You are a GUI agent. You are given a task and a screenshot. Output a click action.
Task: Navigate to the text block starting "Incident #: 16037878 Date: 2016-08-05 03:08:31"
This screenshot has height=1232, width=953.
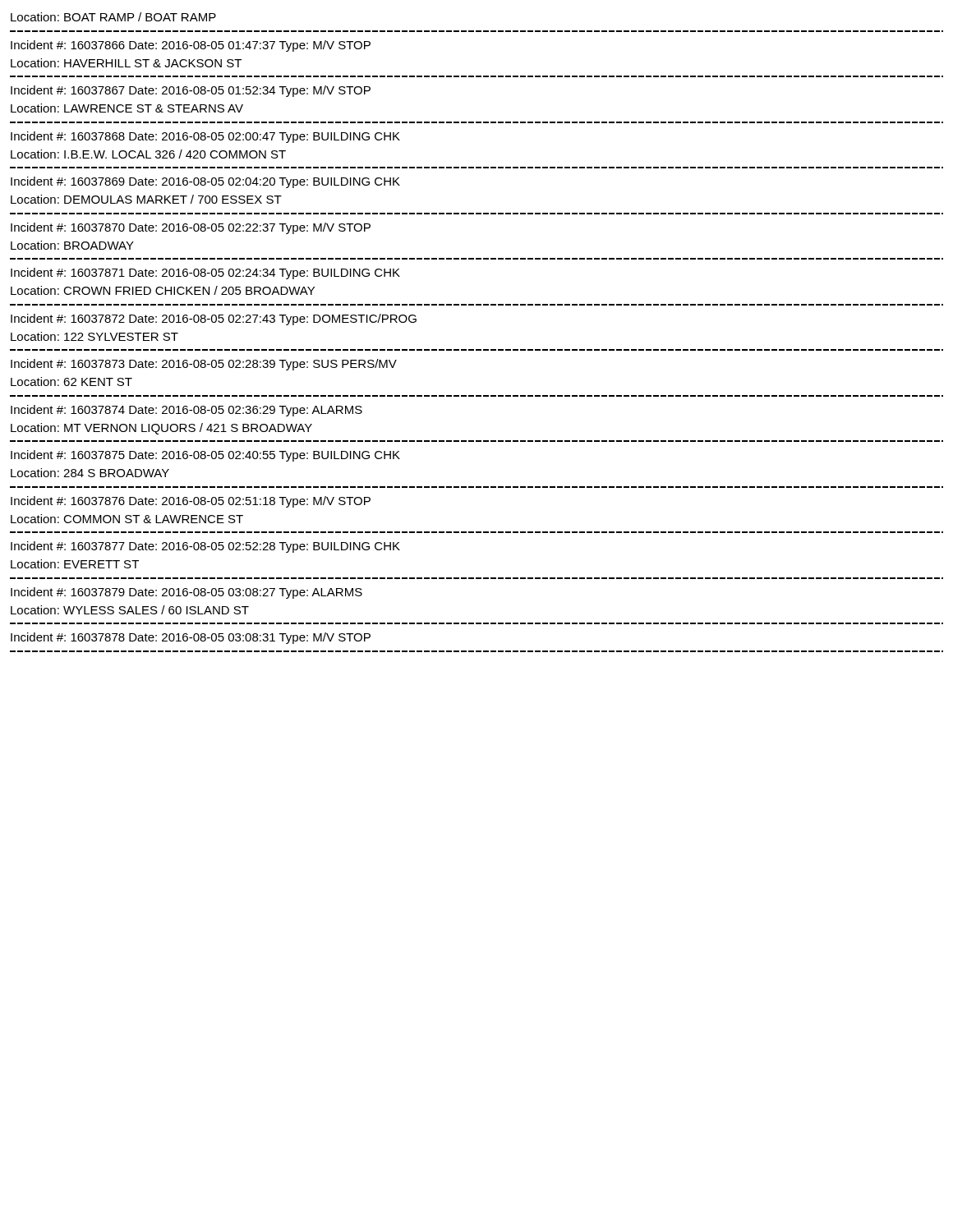click(x=191, y=638)
